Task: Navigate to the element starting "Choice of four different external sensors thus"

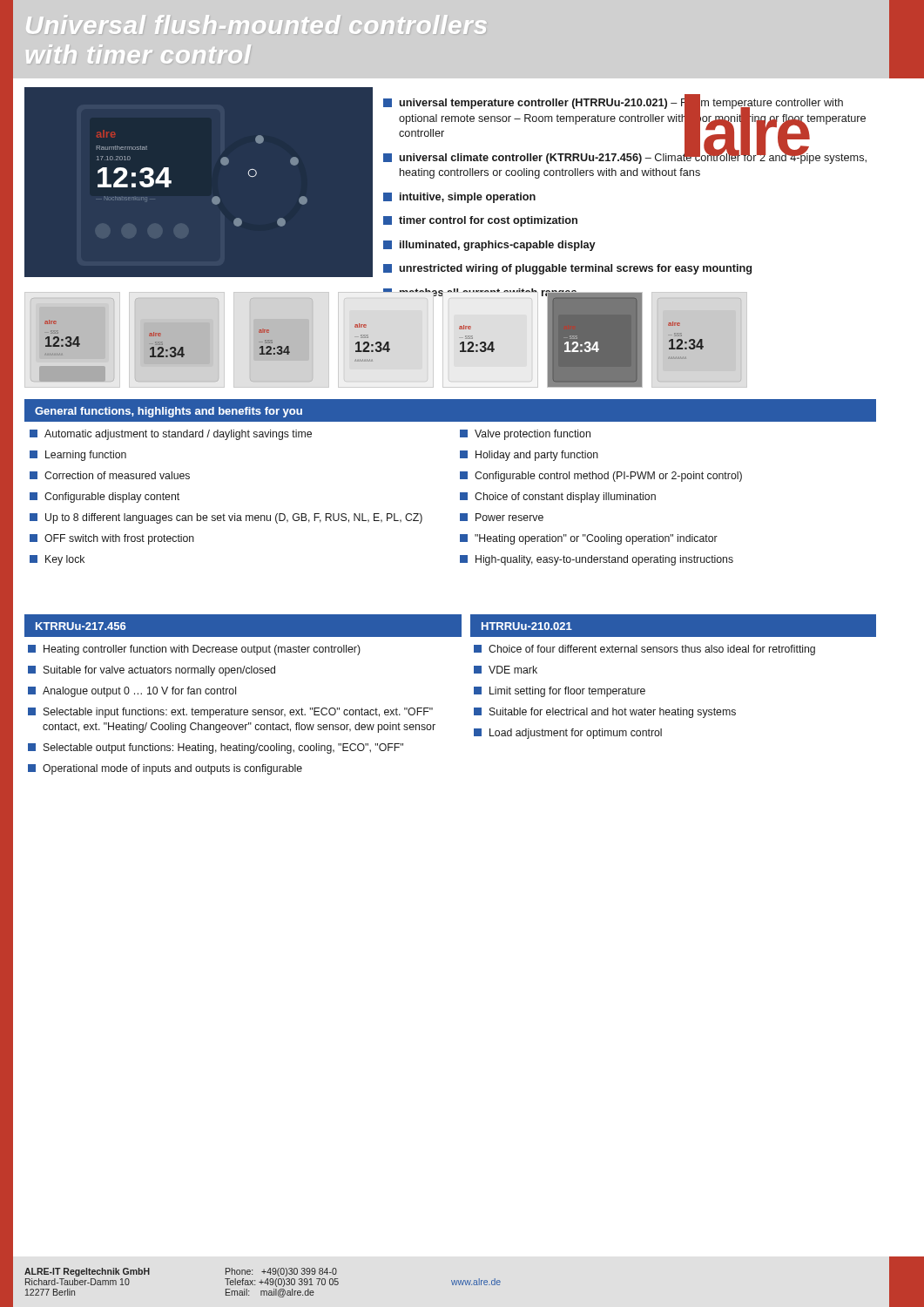Action: (645, 650)
